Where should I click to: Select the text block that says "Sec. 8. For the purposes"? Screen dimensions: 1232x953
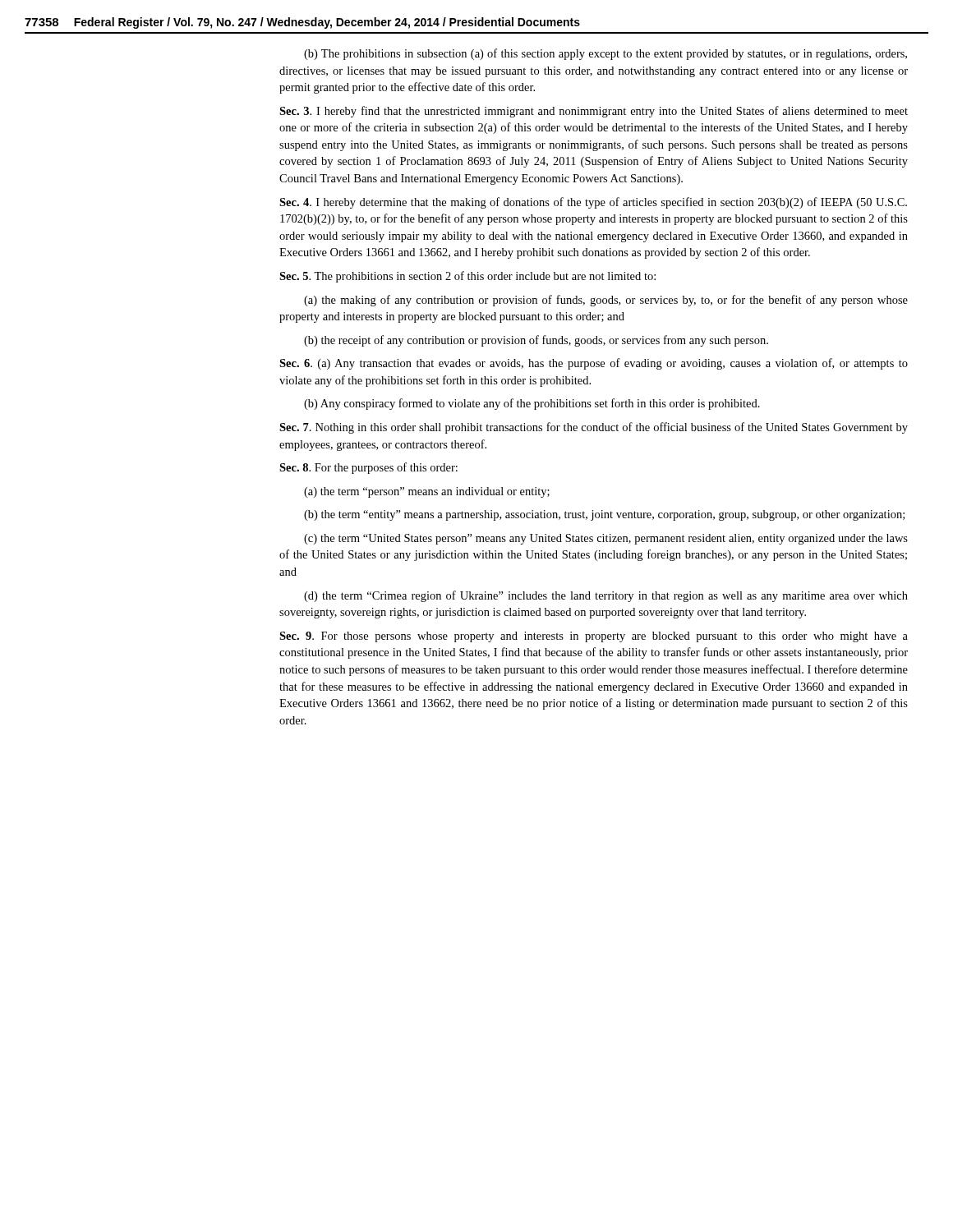pos(368,468)
